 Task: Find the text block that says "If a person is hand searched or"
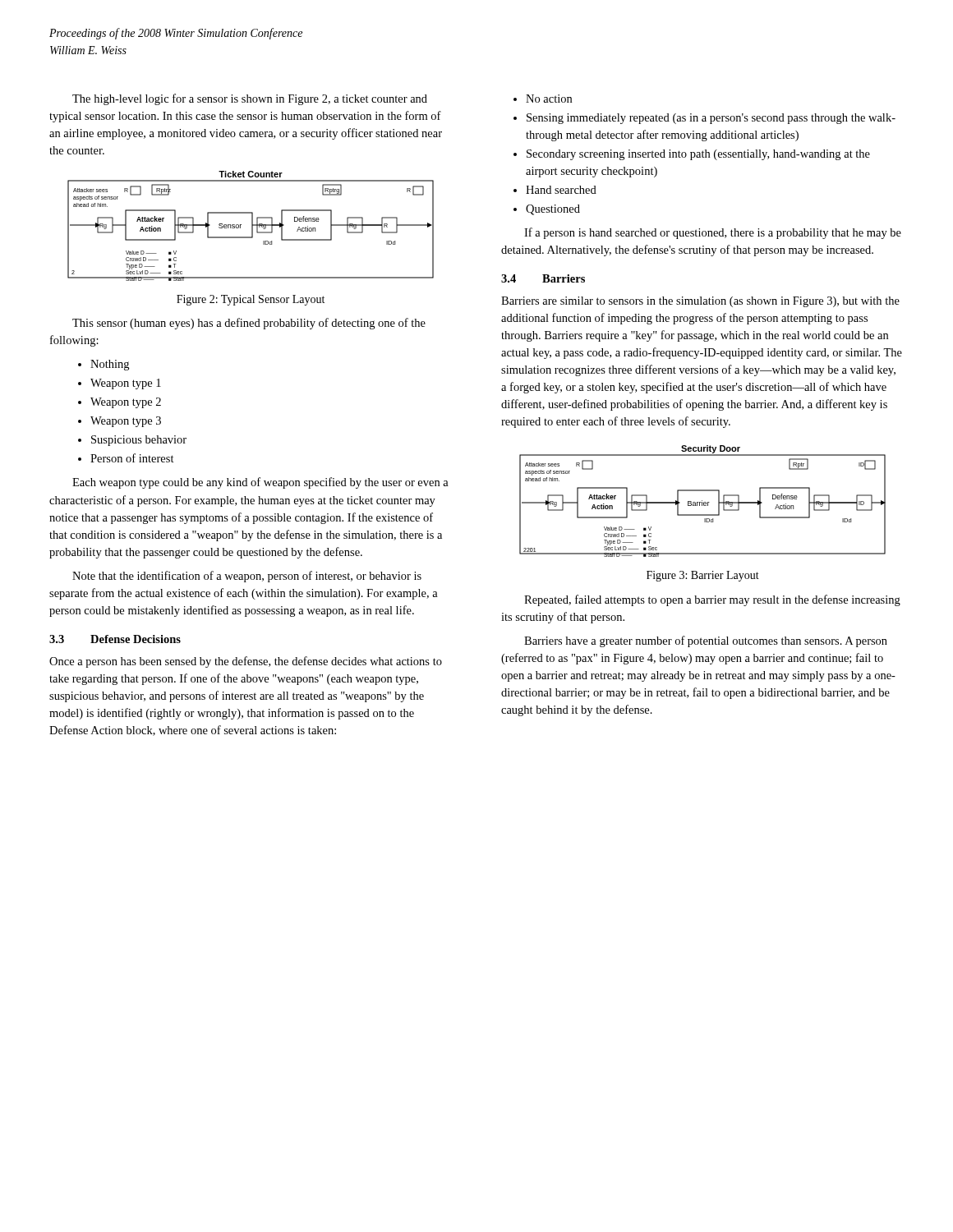pos(702,242)
